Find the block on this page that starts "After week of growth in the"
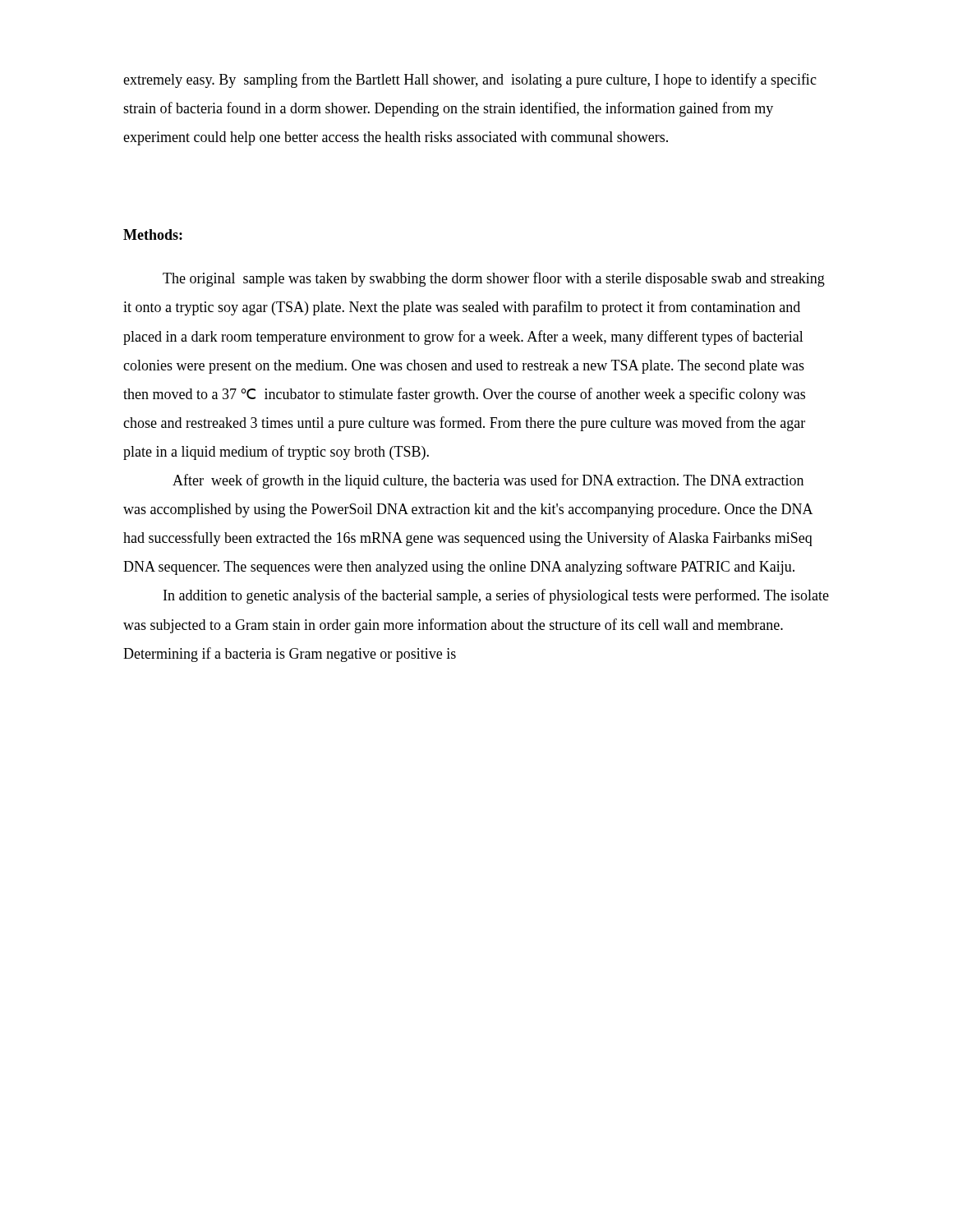 (468, 524)
